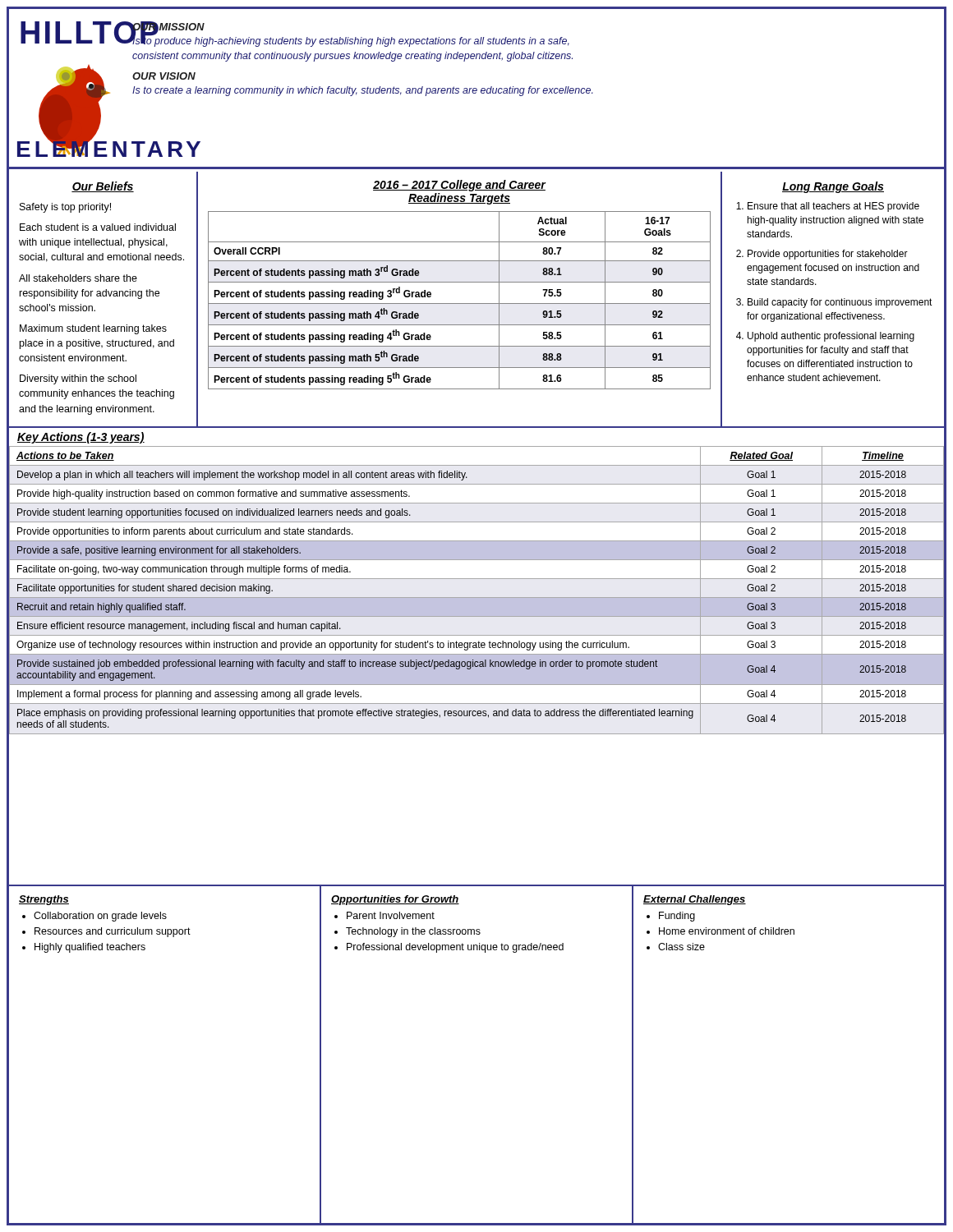The width and height of the screenshot is (953, 1232).
Task: Select the text block starting "Provide opportunities for"
Action: [833, 268]
